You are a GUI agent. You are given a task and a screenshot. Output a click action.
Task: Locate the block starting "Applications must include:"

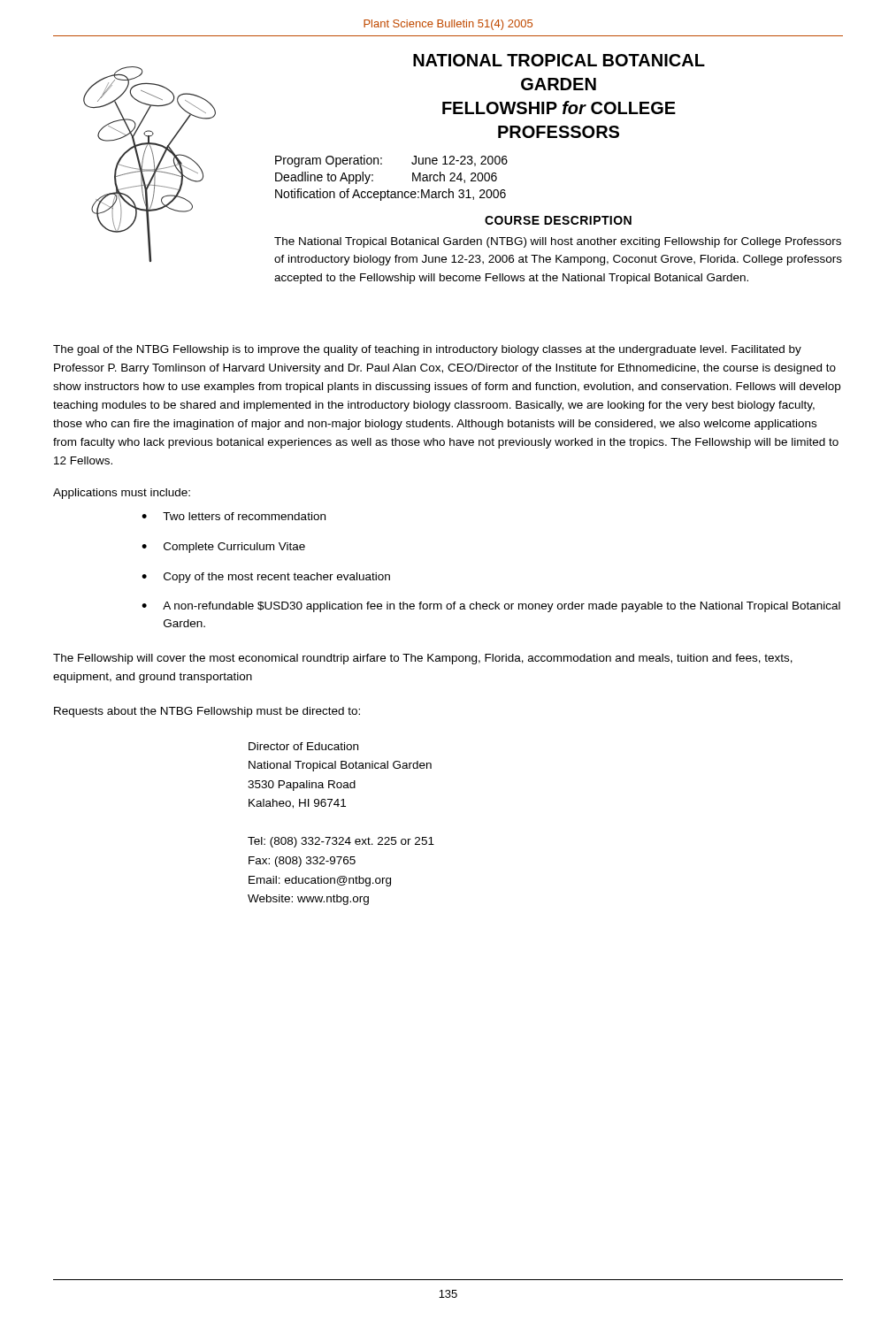tap(122, 493)
